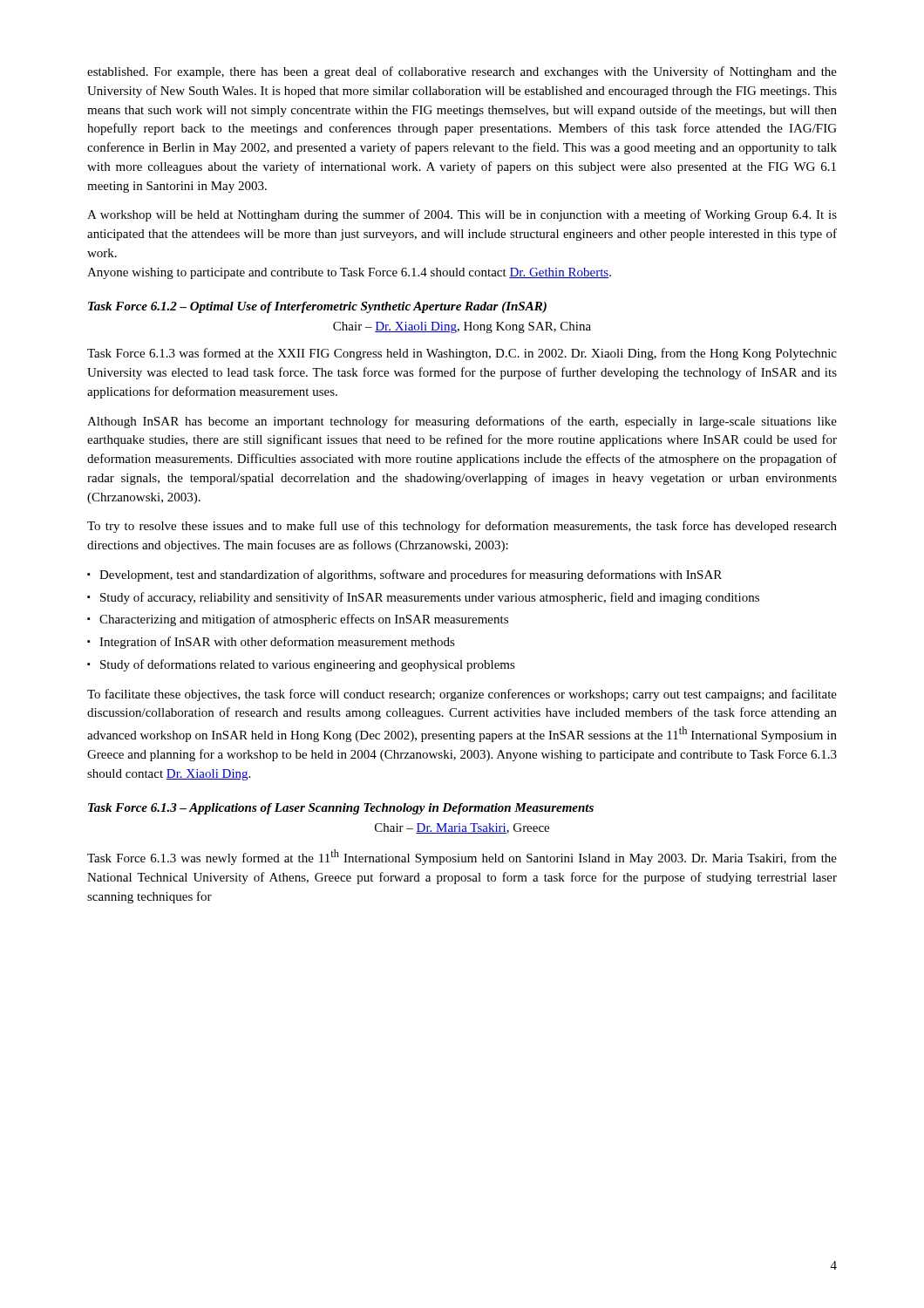Locate the list item that reads "Development, test and standardization of algorithms, software and"
Image resolution: width=924 pixels, height=1308 pixels.
(x=462, y=575)
